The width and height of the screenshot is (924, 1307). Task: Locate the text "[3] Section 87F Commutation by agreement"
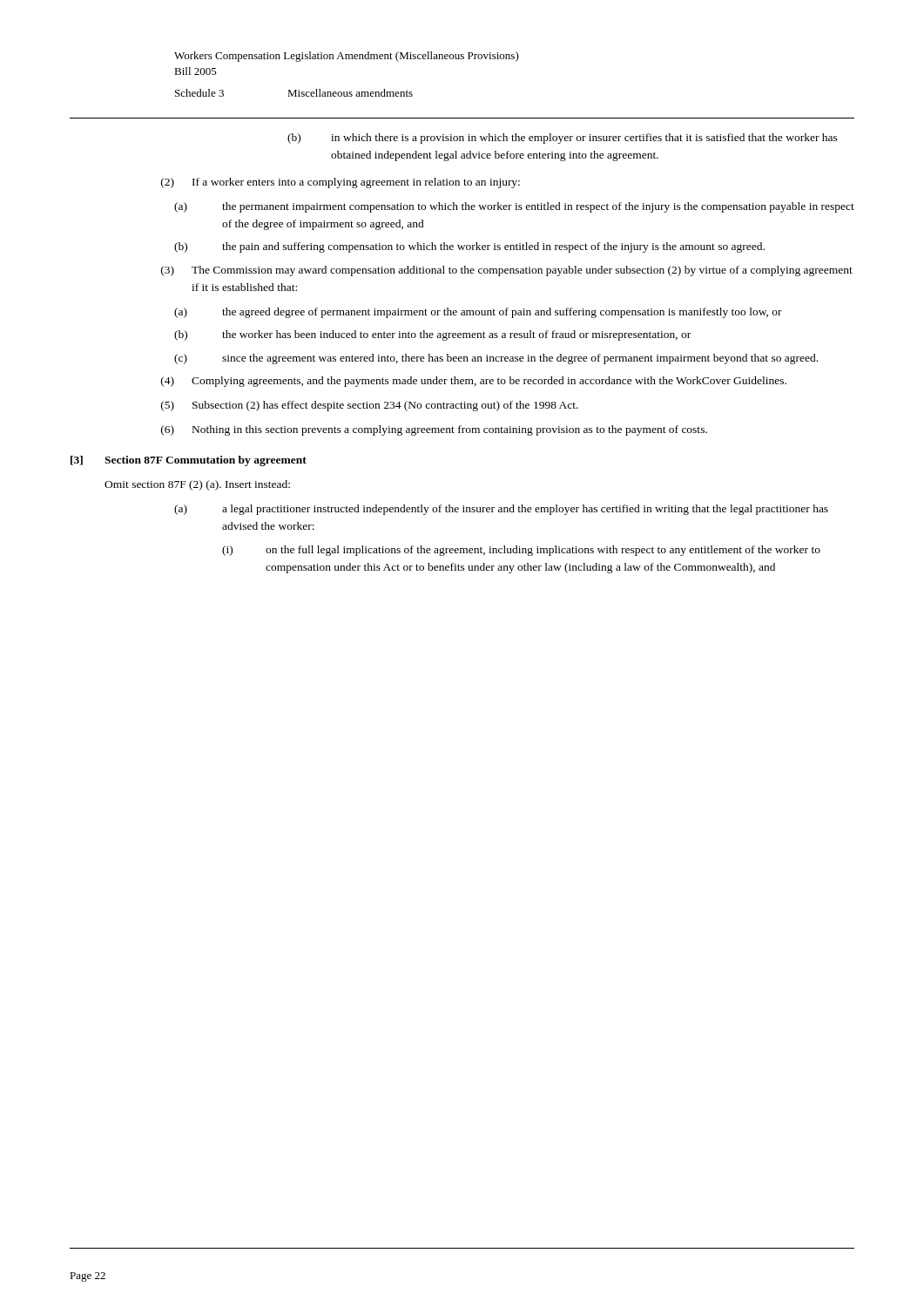189,461
